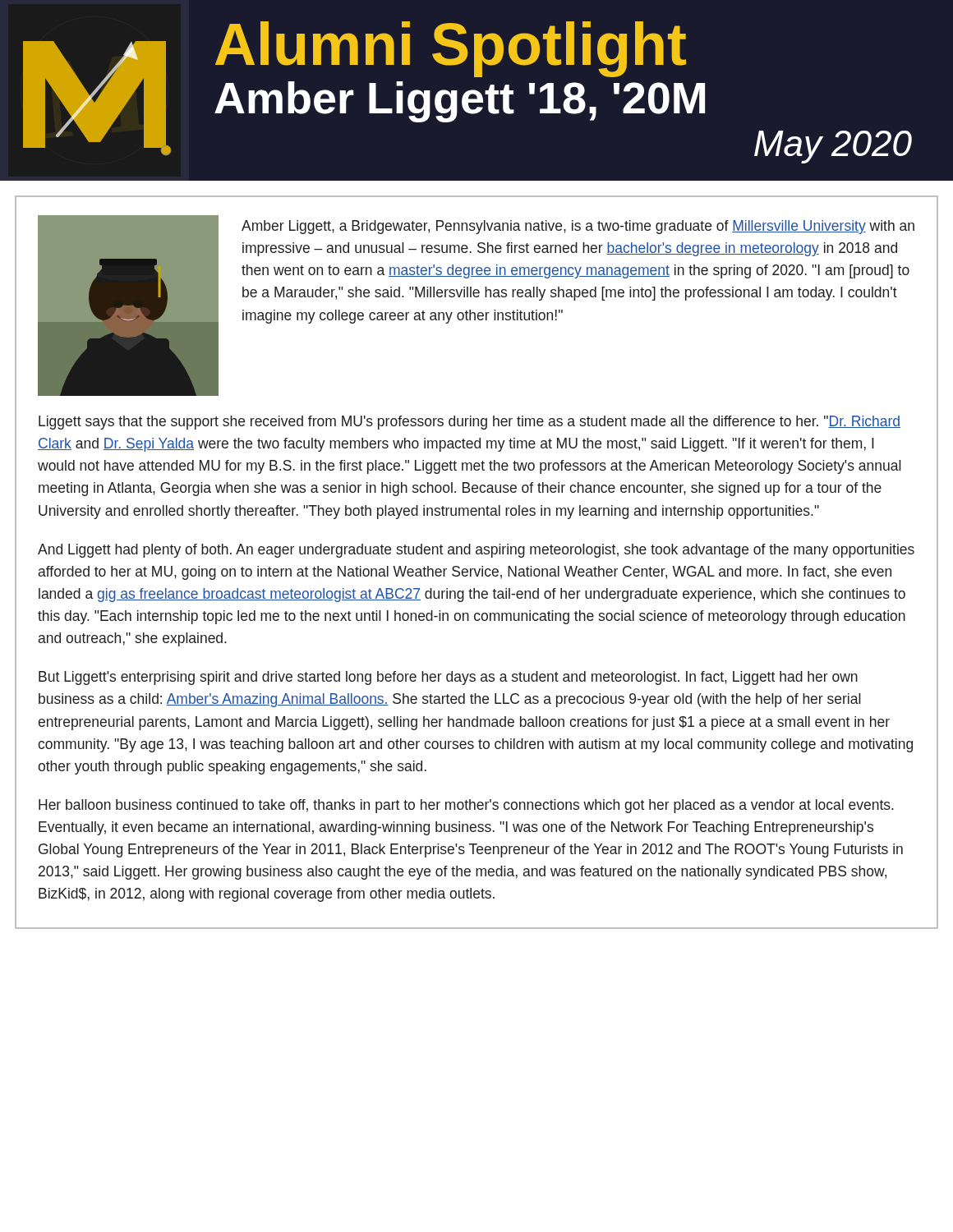
Task: Find the text block with the text "But Liggett's enterprising"
Action: pyautogui.click(x=476, y=722)
